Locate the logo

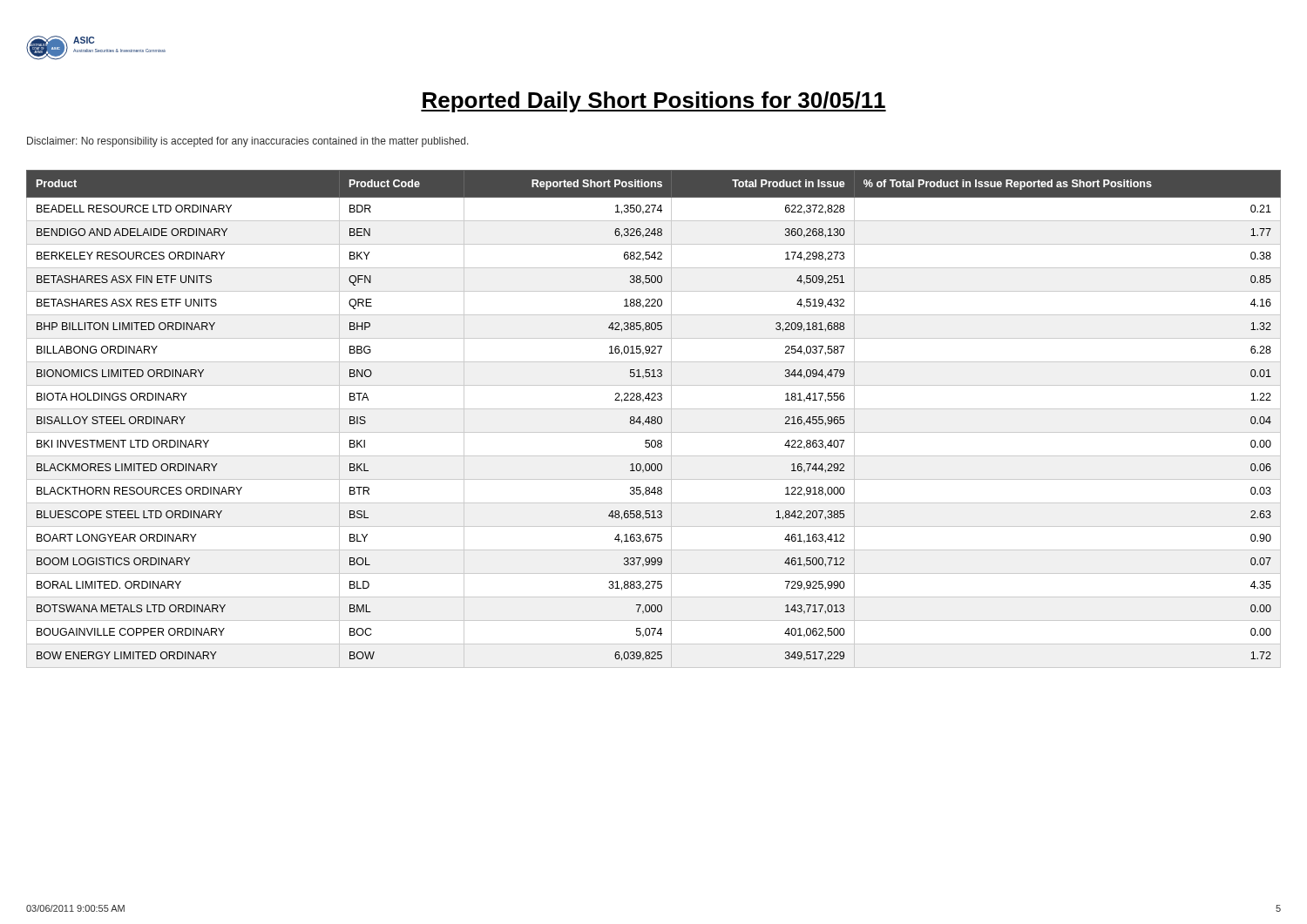pyautogui.click(x=96, y=48)
